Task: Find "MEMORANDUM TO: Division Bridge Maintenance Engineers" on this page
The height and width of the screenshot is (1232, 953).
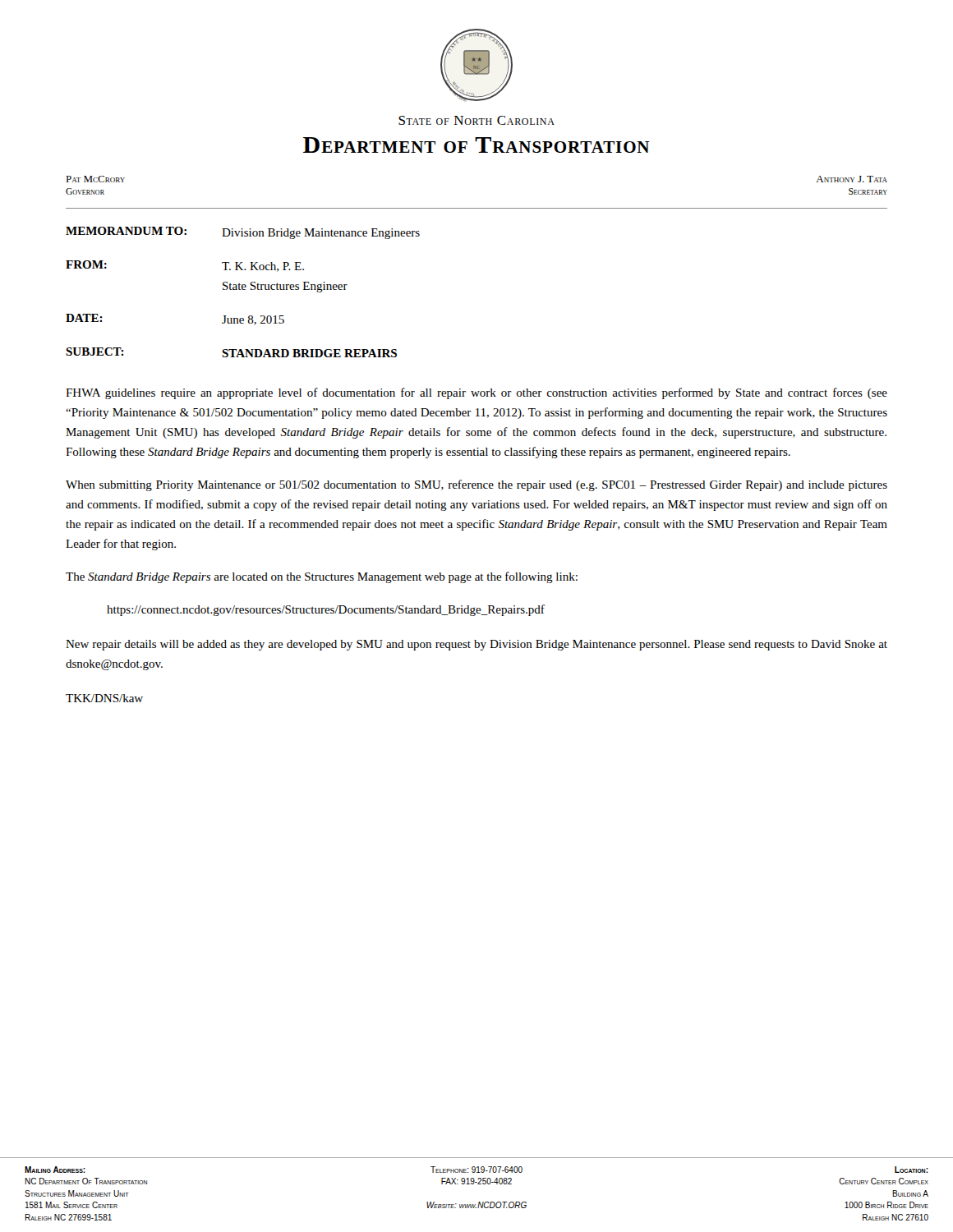Action: (243, 233)
